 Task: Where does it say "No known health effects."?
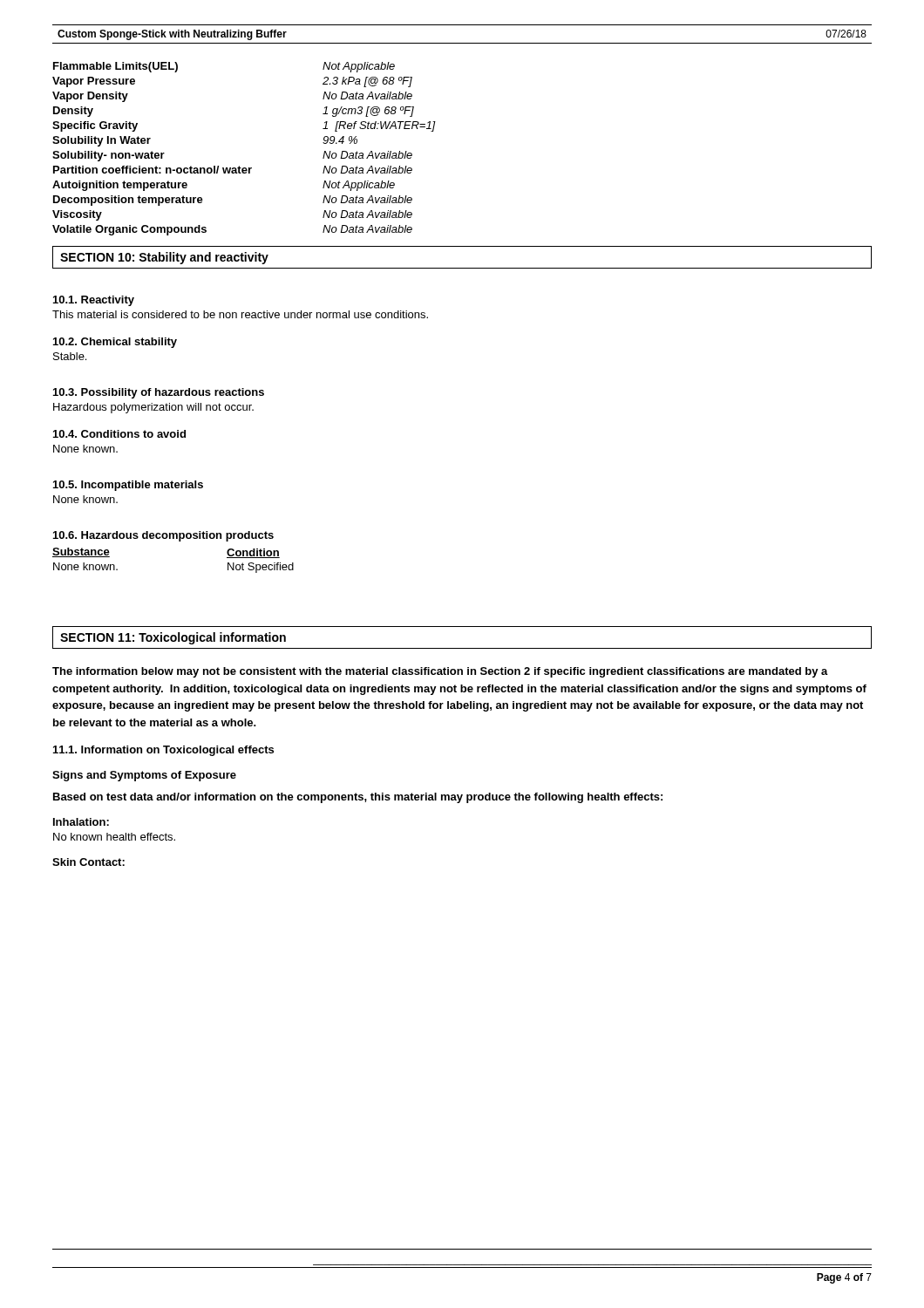tap(114, 837)
